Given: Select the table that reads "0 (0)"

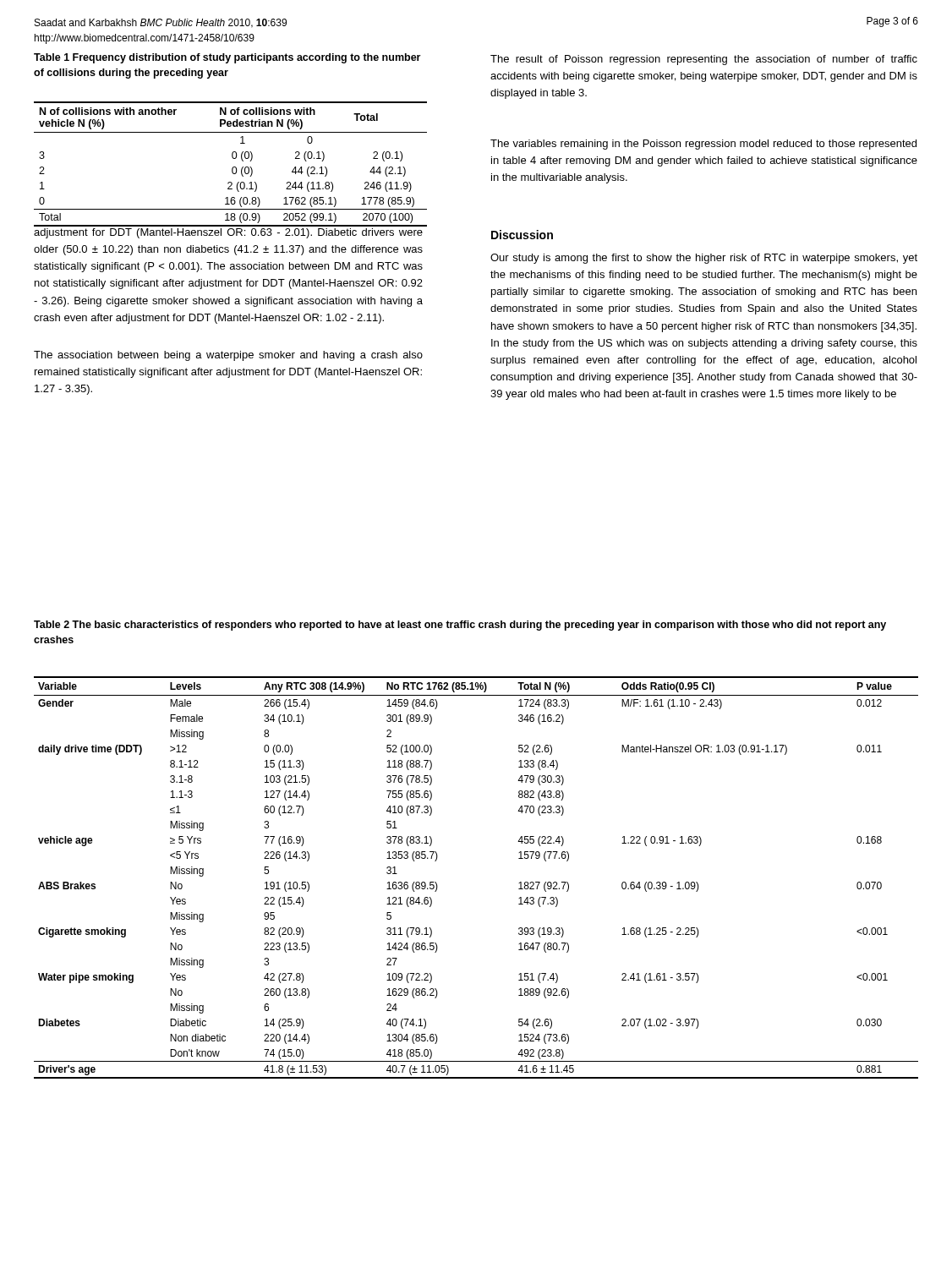Looking at the screenshot, I should coord(230,164).
